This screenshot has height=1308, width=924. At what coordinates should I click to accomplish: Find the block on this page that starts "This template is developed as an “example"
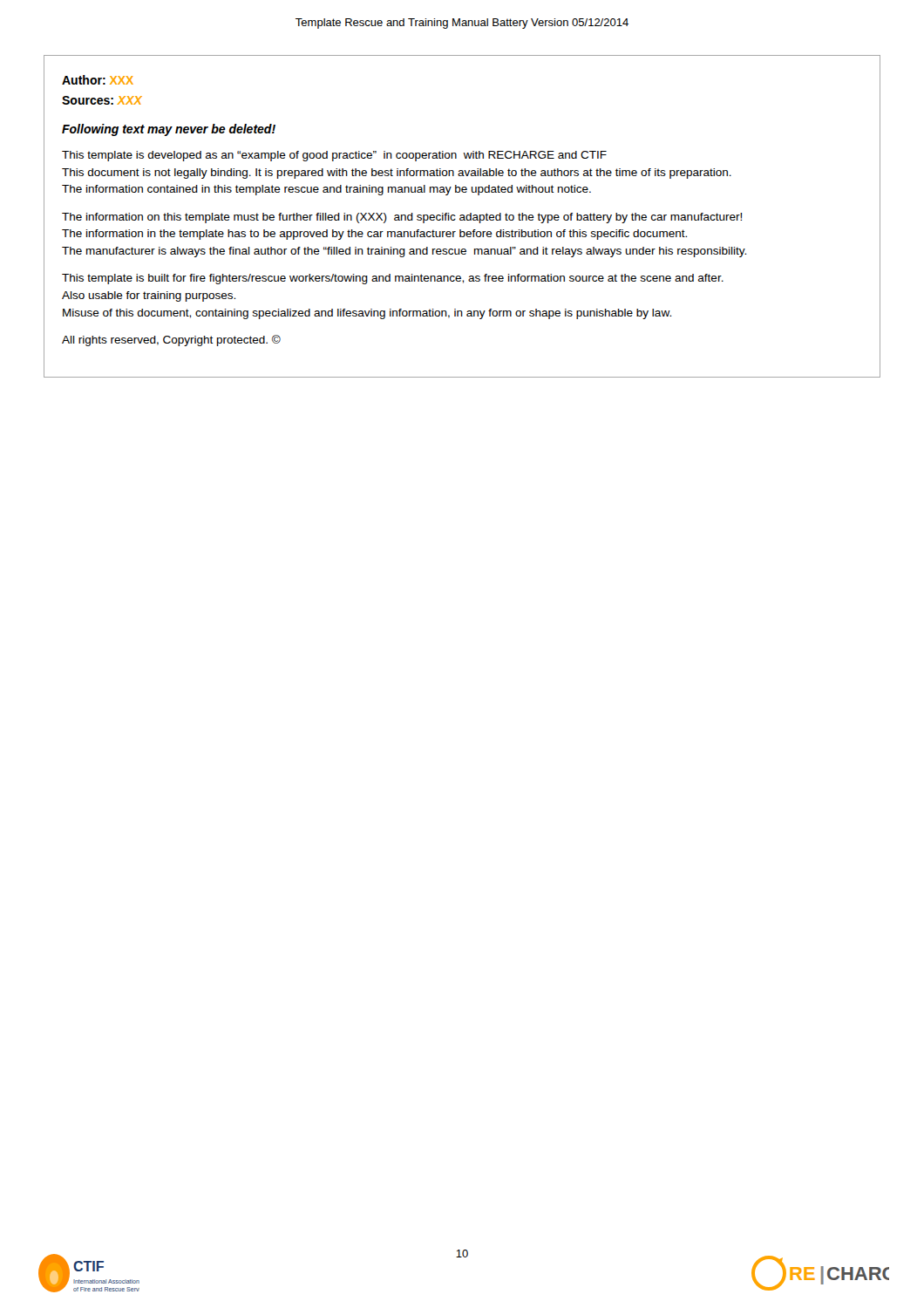(x=462, y=172)
